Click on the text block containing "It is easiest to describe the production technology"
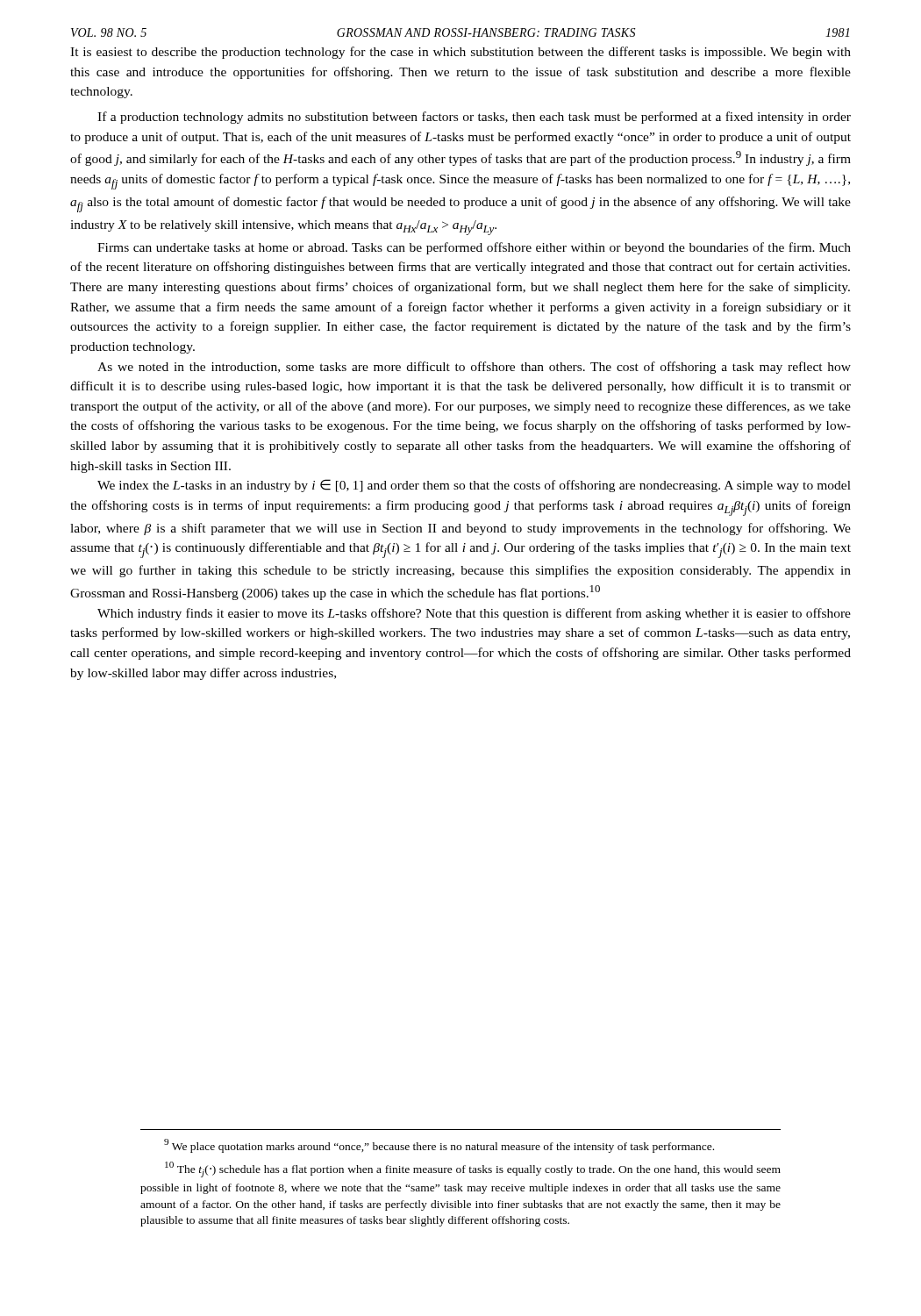 [x=460, y=362]
